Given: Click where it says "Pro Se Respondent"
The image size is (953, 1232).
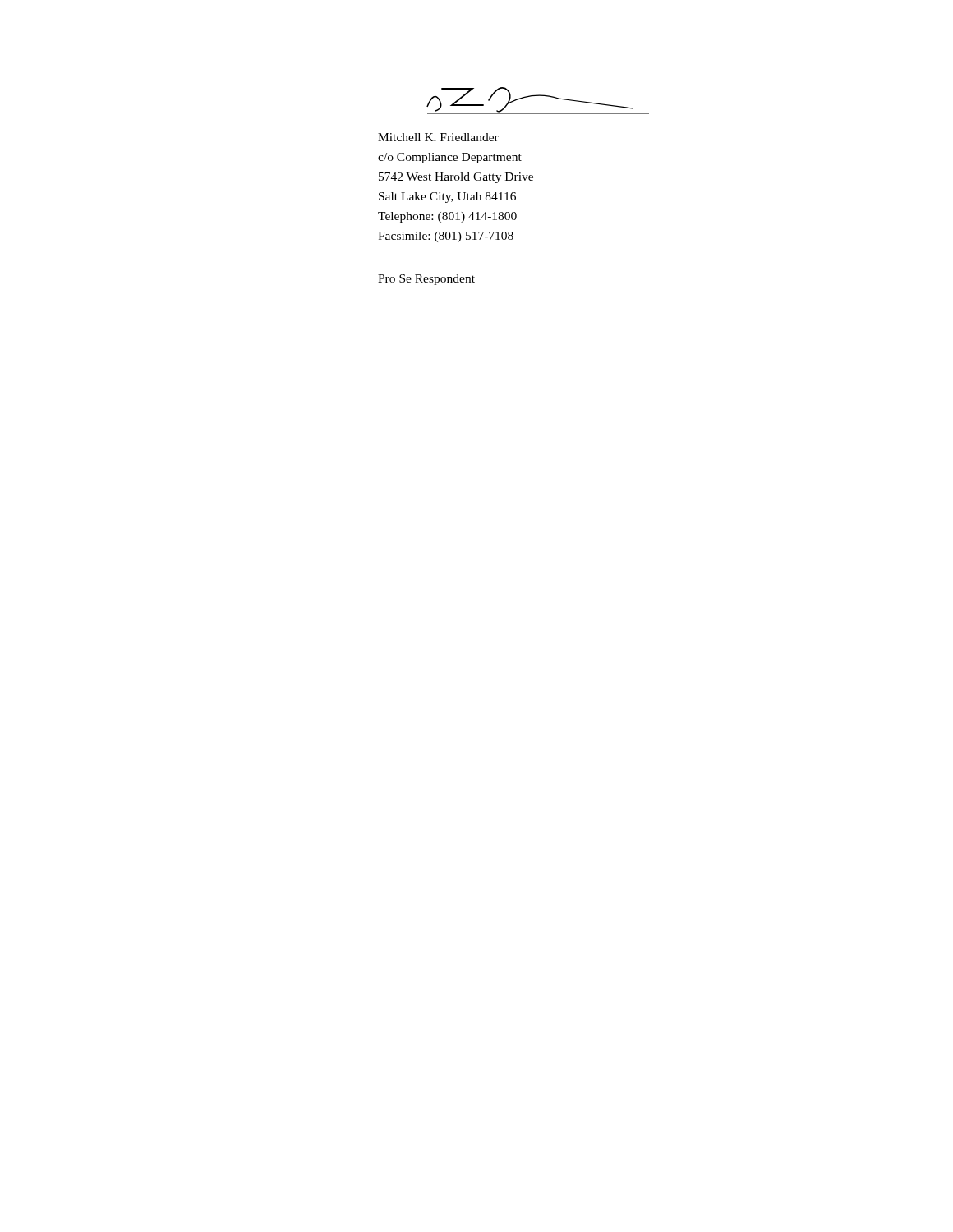Looking at the screenshot, I should (426, 278).
